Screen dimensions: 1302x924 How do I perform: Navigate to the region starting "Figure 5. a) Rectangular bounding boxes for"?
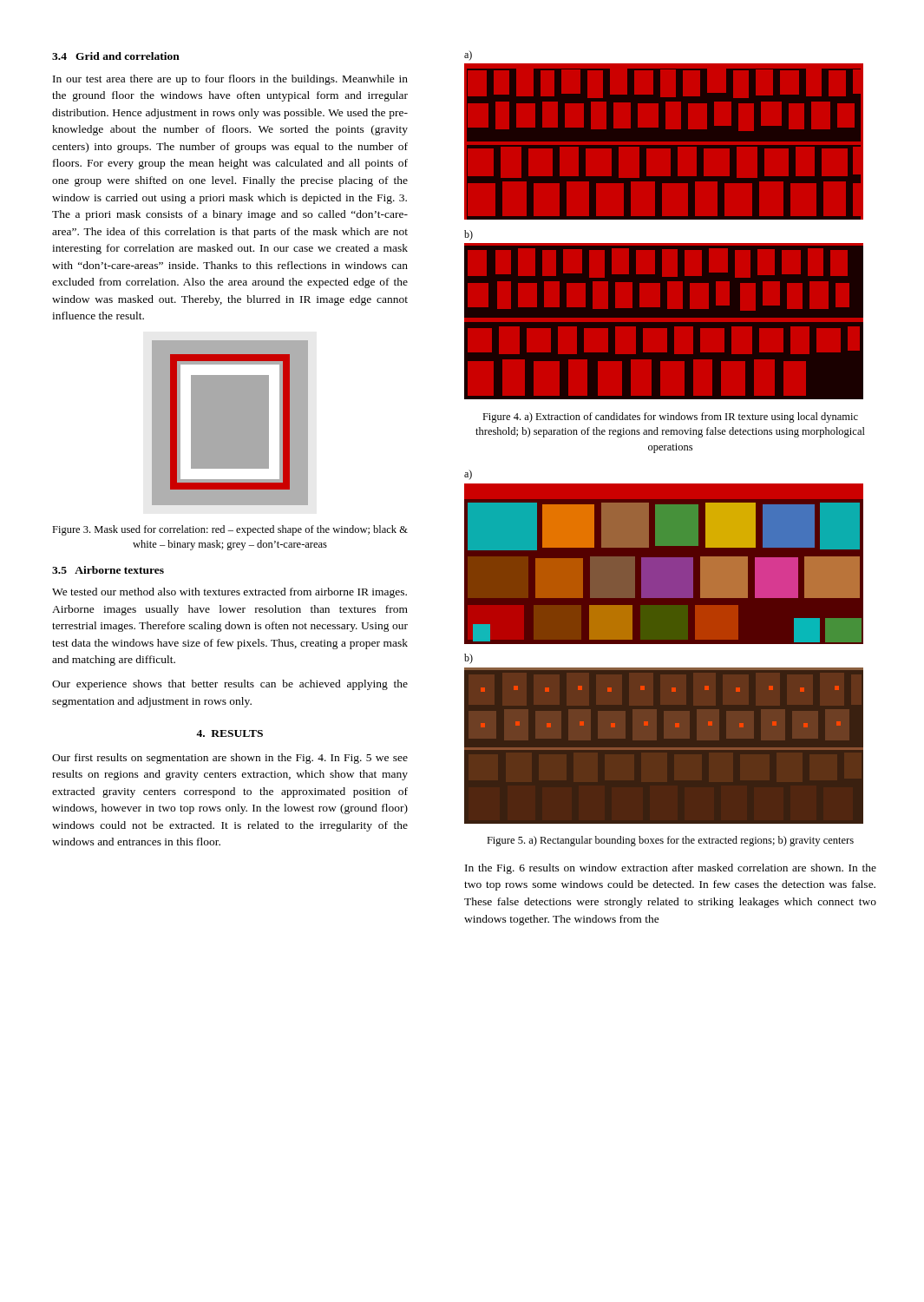pyautogui.click(x=670, y=841)
